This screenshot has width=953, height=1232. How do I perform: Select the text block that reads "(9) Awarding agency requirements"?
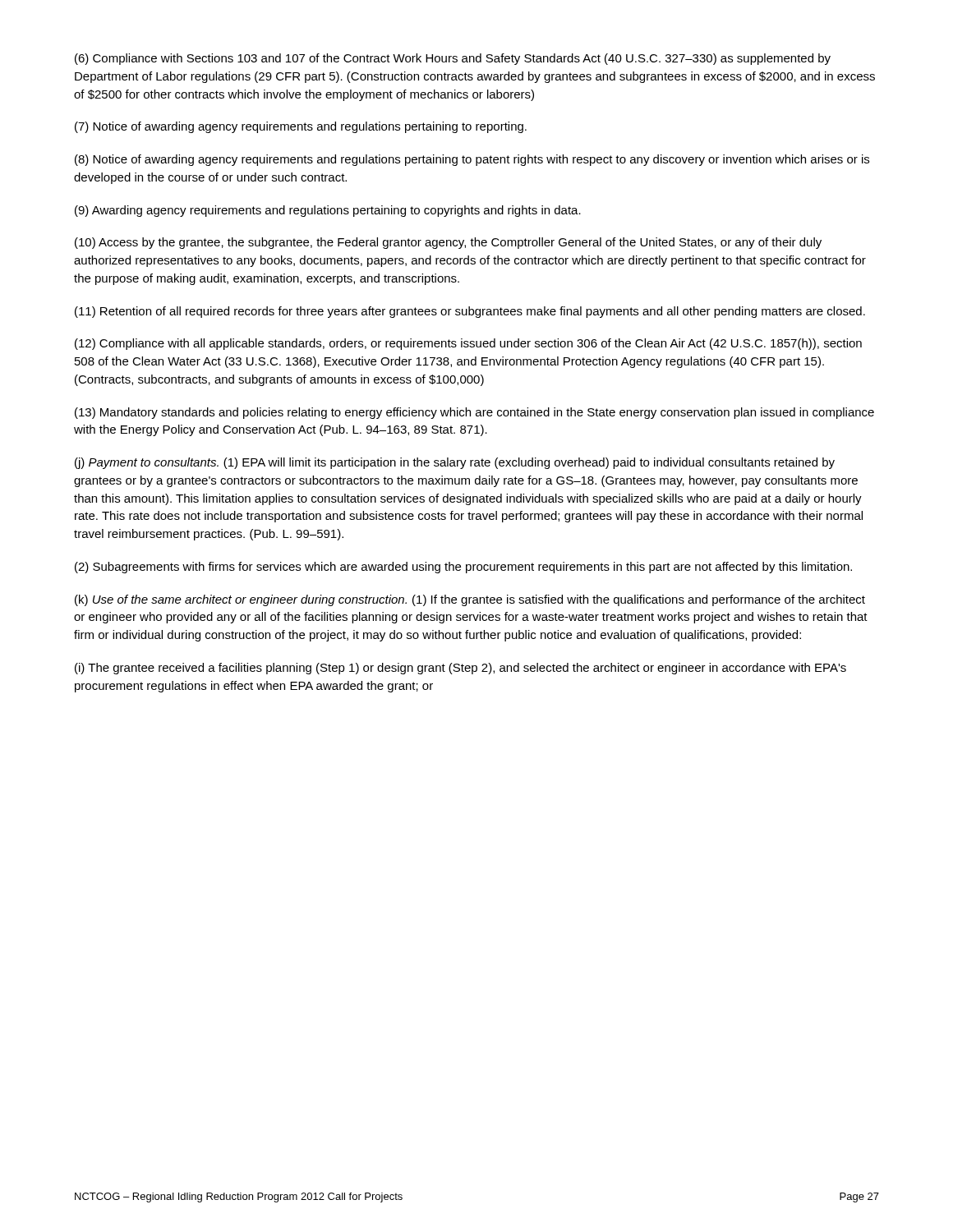pyautogui.click(x=328, y=209)
